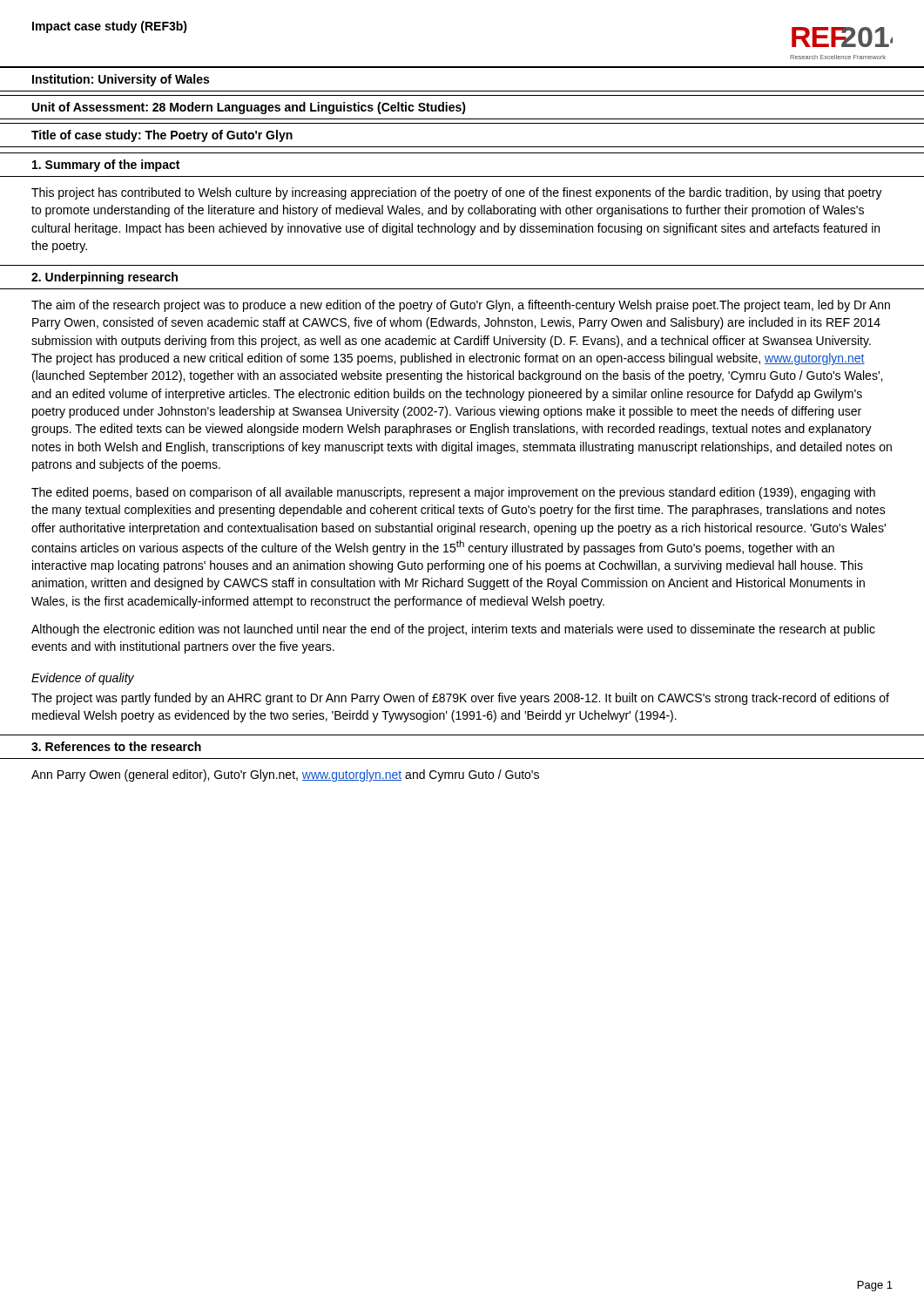This screenshot has width=924, height=1307.
Task: Where is the passage that starts "Although the electronic"?
Action: tap(453, 638)
